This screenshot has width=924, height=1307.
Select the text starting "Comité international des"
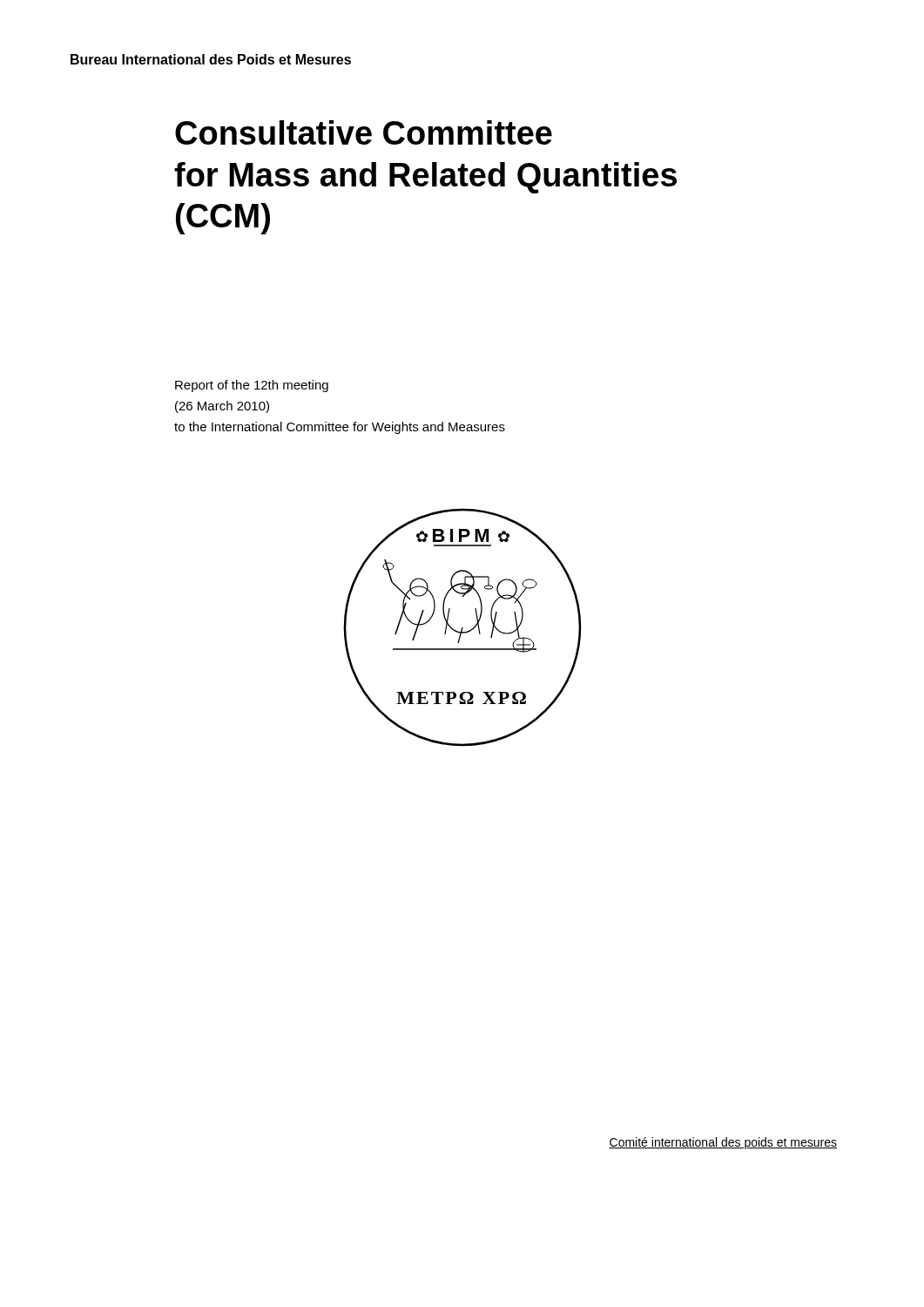[x=723, y=1142]
